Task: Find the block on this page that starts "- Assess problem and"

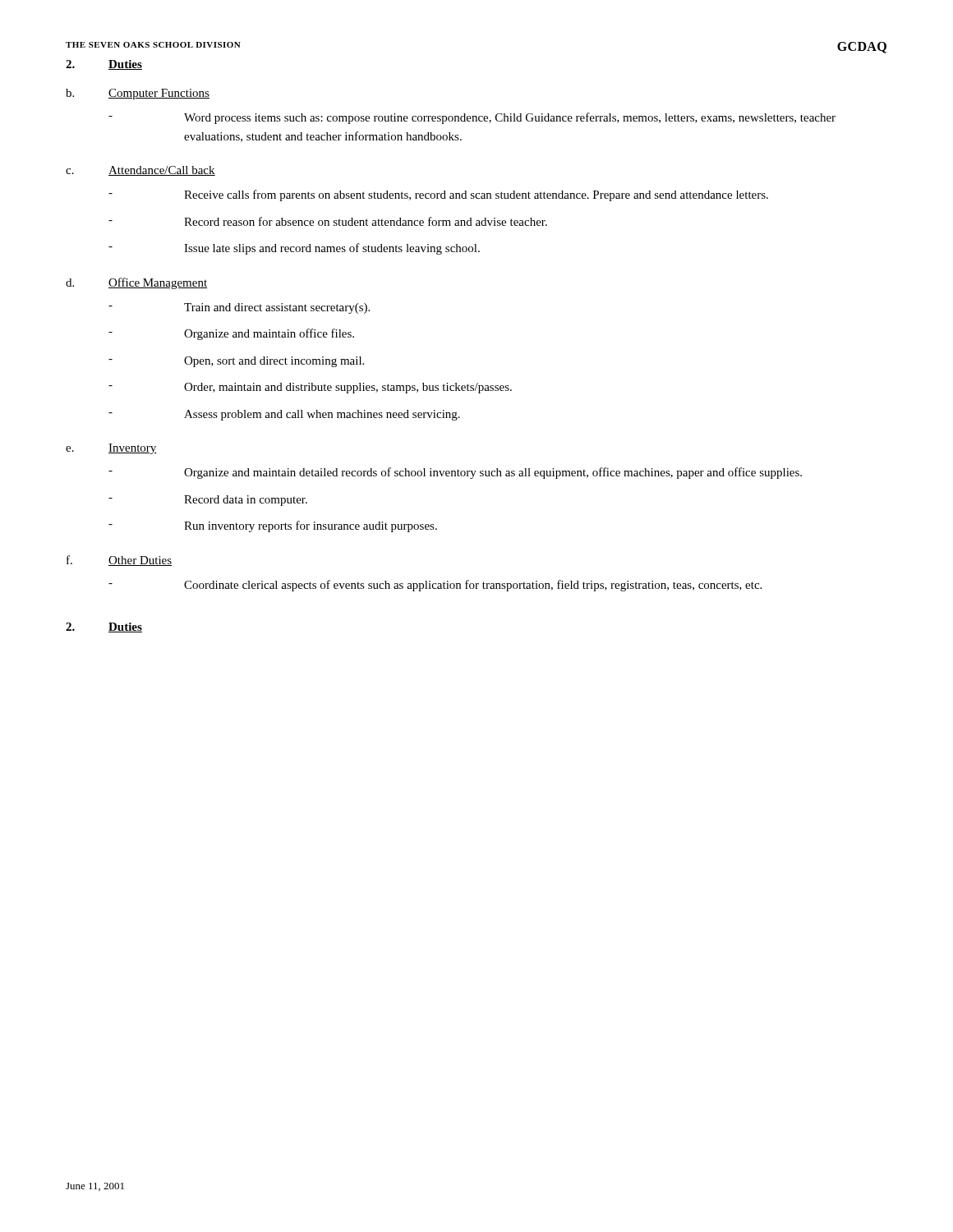Action: 284,415
